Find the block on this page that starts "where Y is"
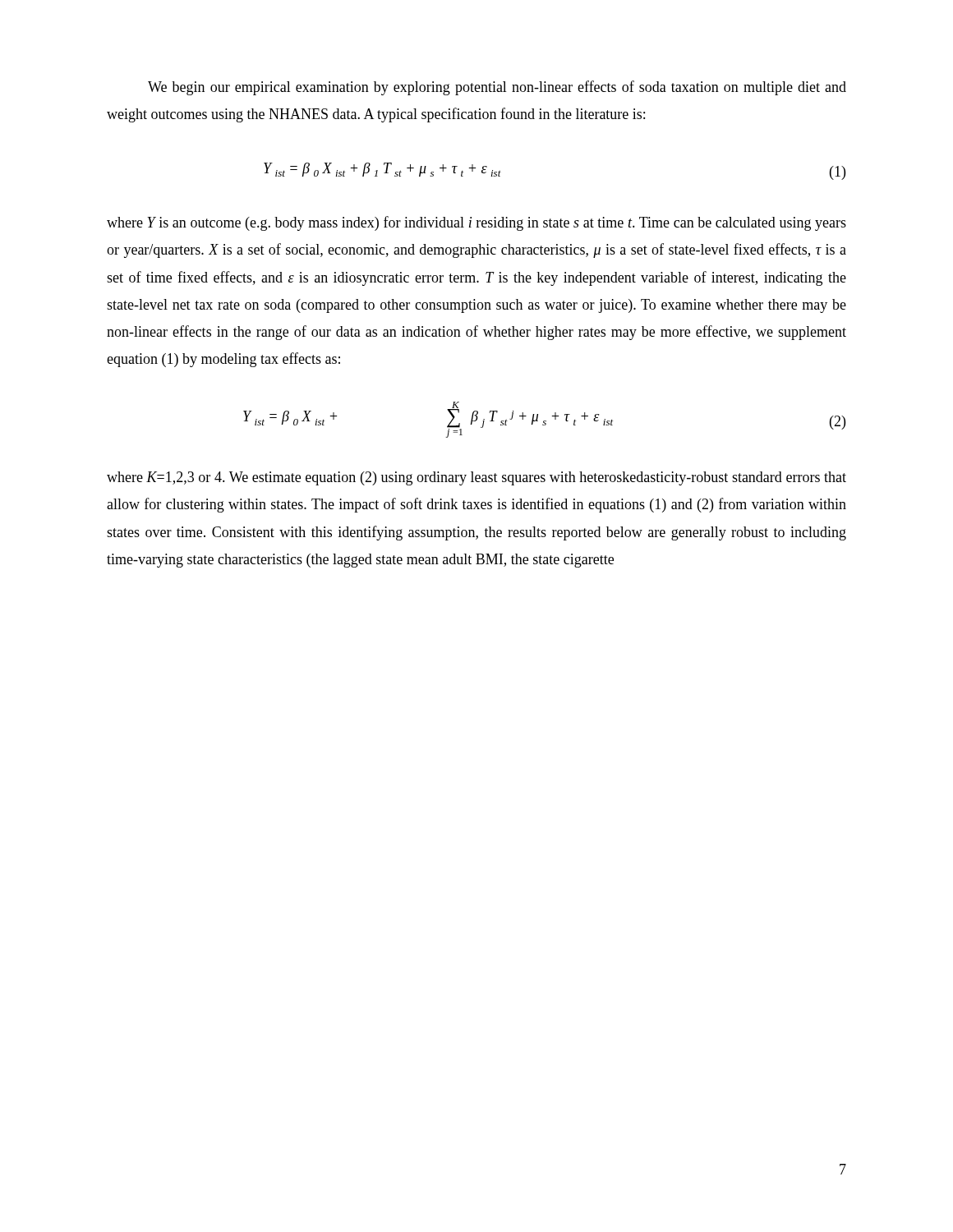This screenshot has height=1232, width=953. click(x=476, y=291)
